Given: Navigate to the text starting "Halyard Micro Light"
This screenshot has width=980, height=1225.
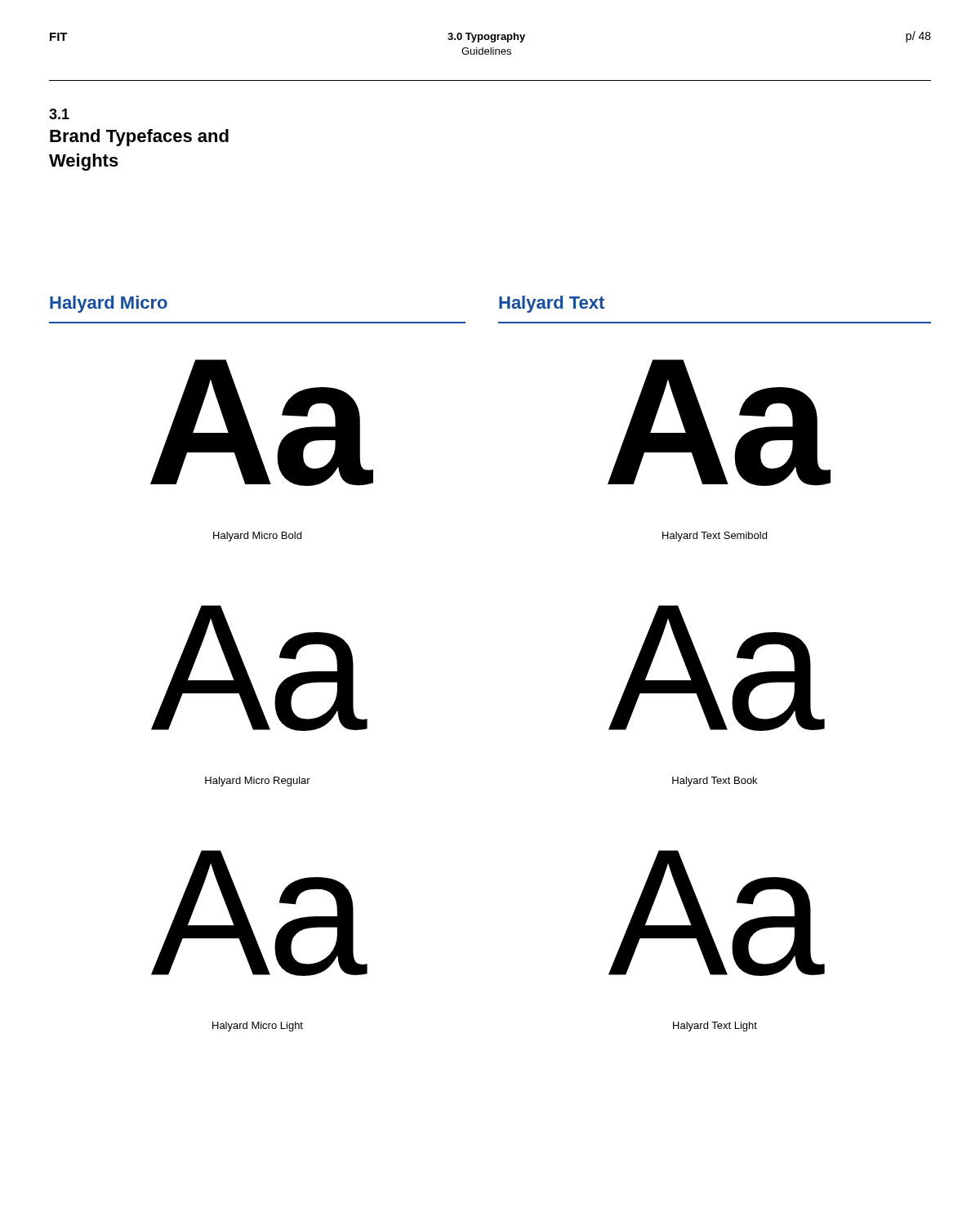Looking at the screenshot, I should click(x=257, y=1025).
